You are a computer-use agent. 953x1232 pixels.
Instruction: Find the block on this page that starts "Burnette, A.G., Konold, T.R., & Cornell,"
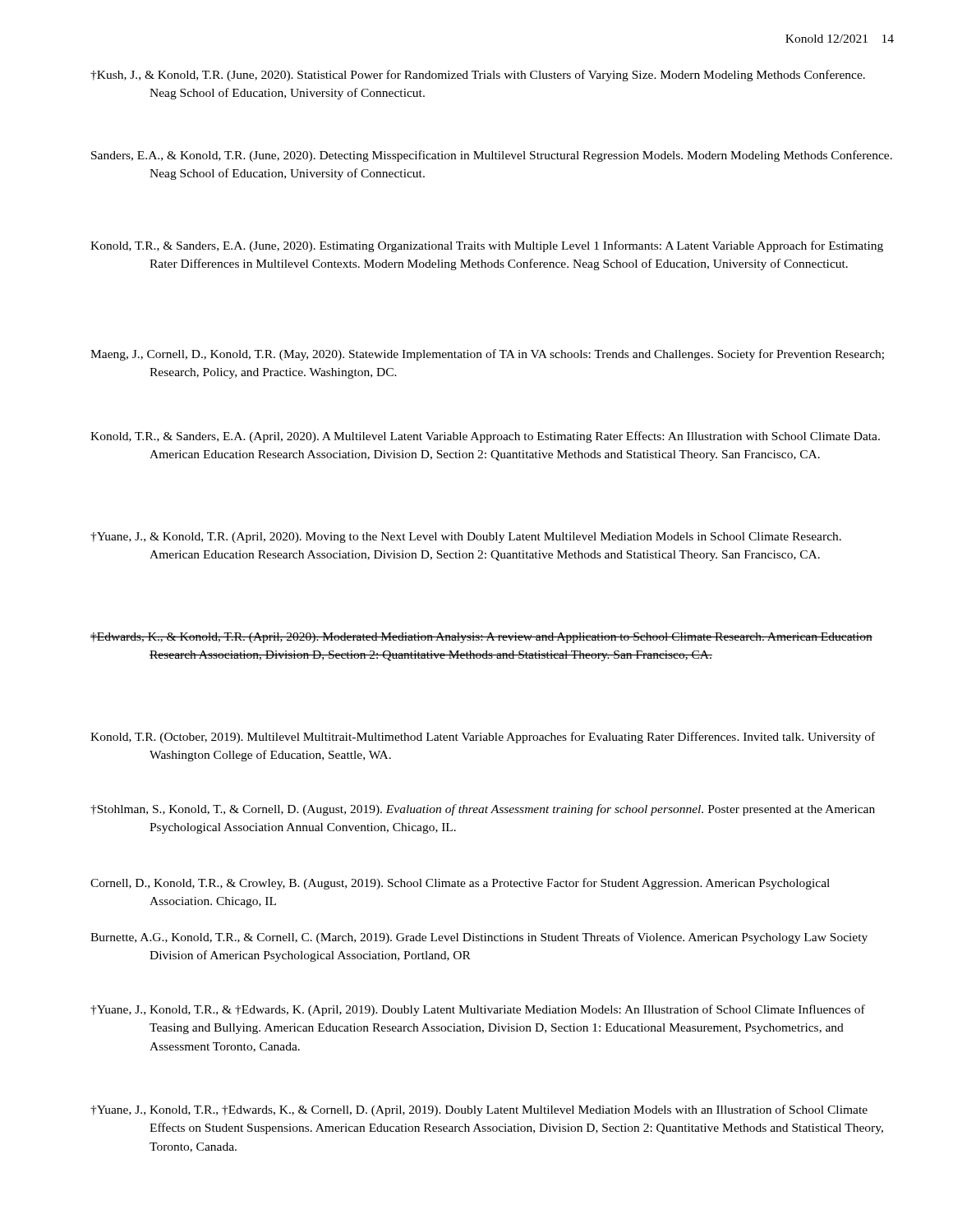pos(479,946)
